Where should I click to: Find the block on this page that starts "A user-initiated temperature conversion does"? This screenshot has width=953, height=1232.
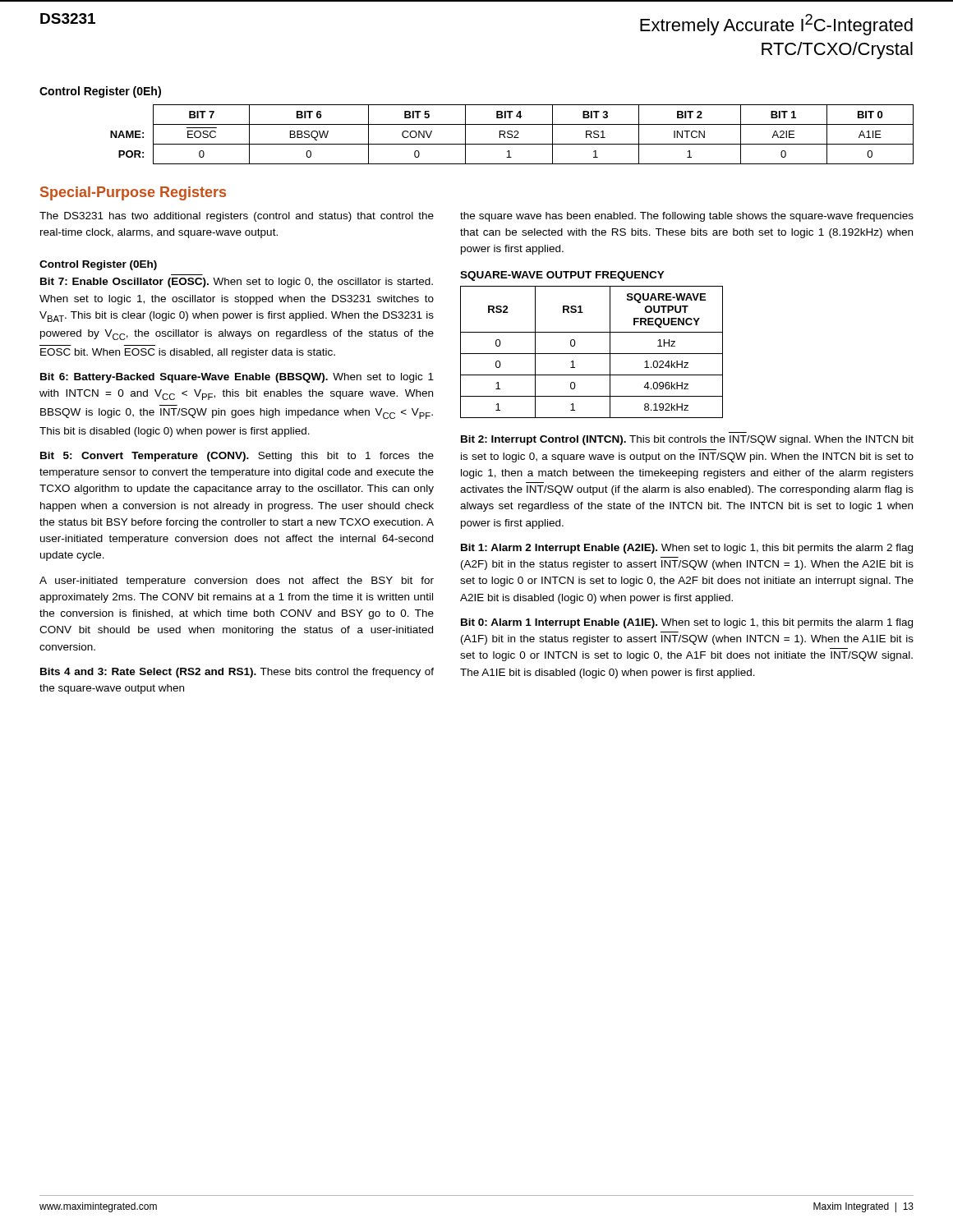coord(237,613)
